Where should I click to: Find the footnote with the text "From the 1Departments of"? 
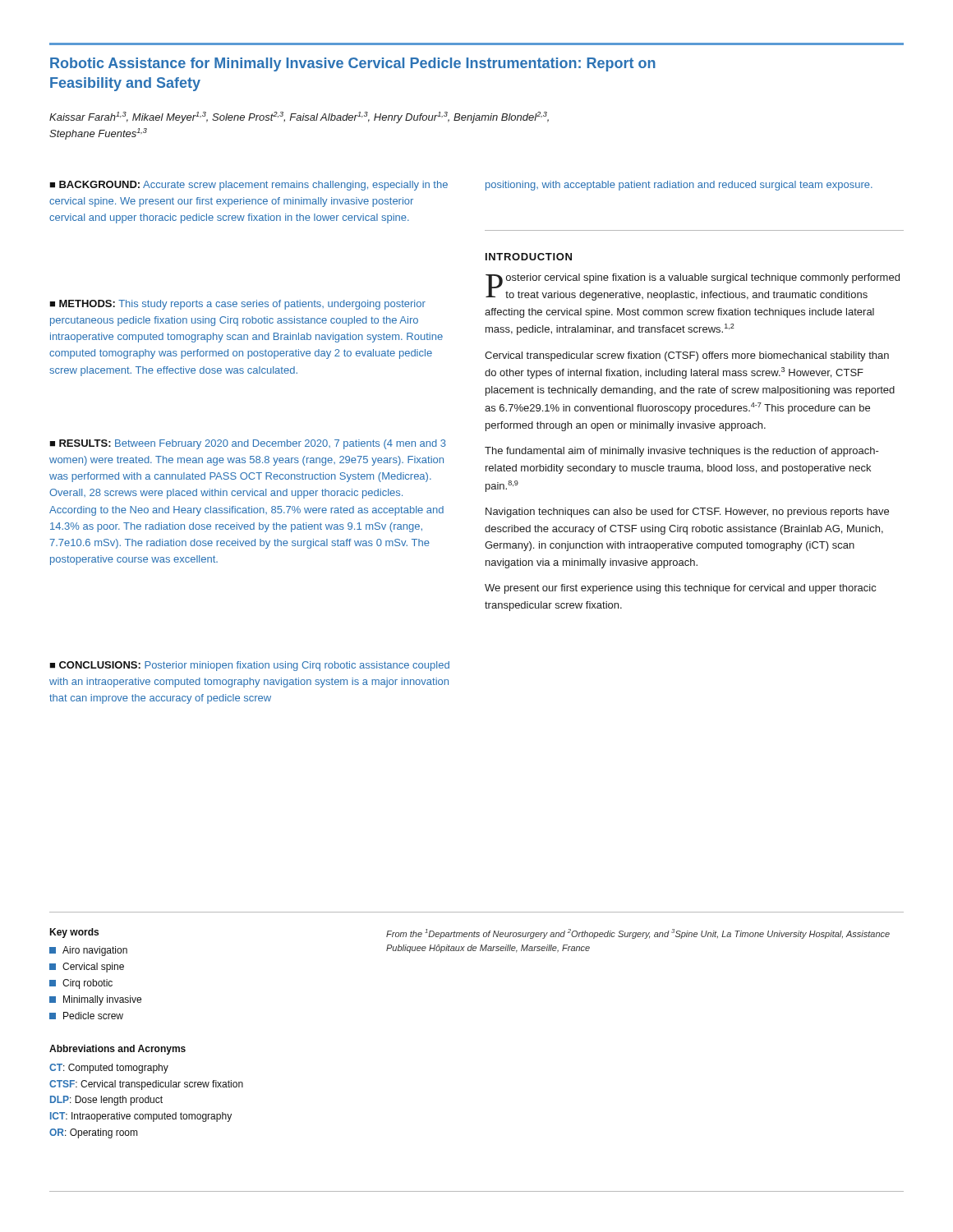pos(638,940)
